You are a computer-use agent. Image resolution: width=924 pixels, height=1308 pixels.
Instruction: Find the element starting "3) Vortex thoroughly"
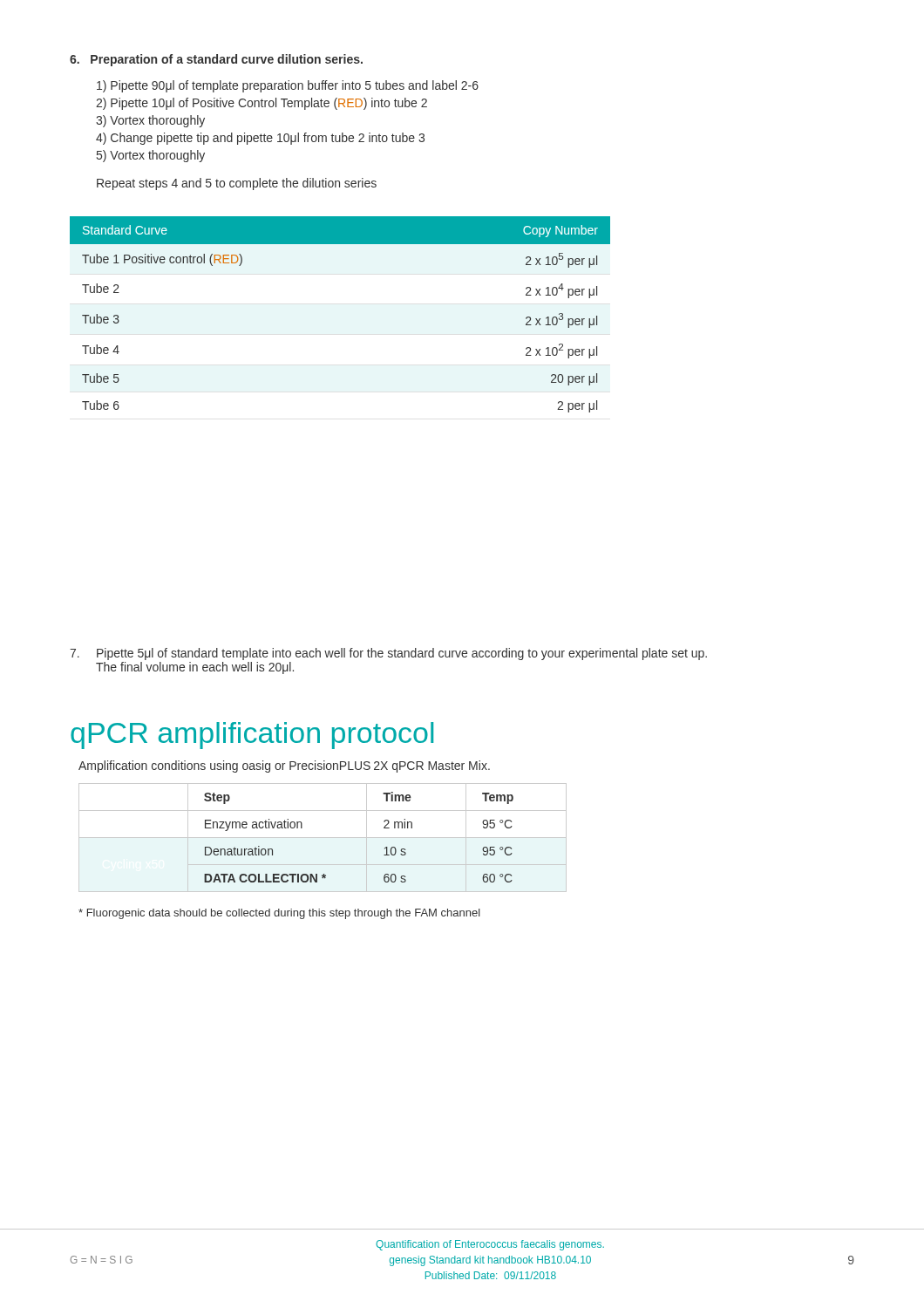click(151, 120)
